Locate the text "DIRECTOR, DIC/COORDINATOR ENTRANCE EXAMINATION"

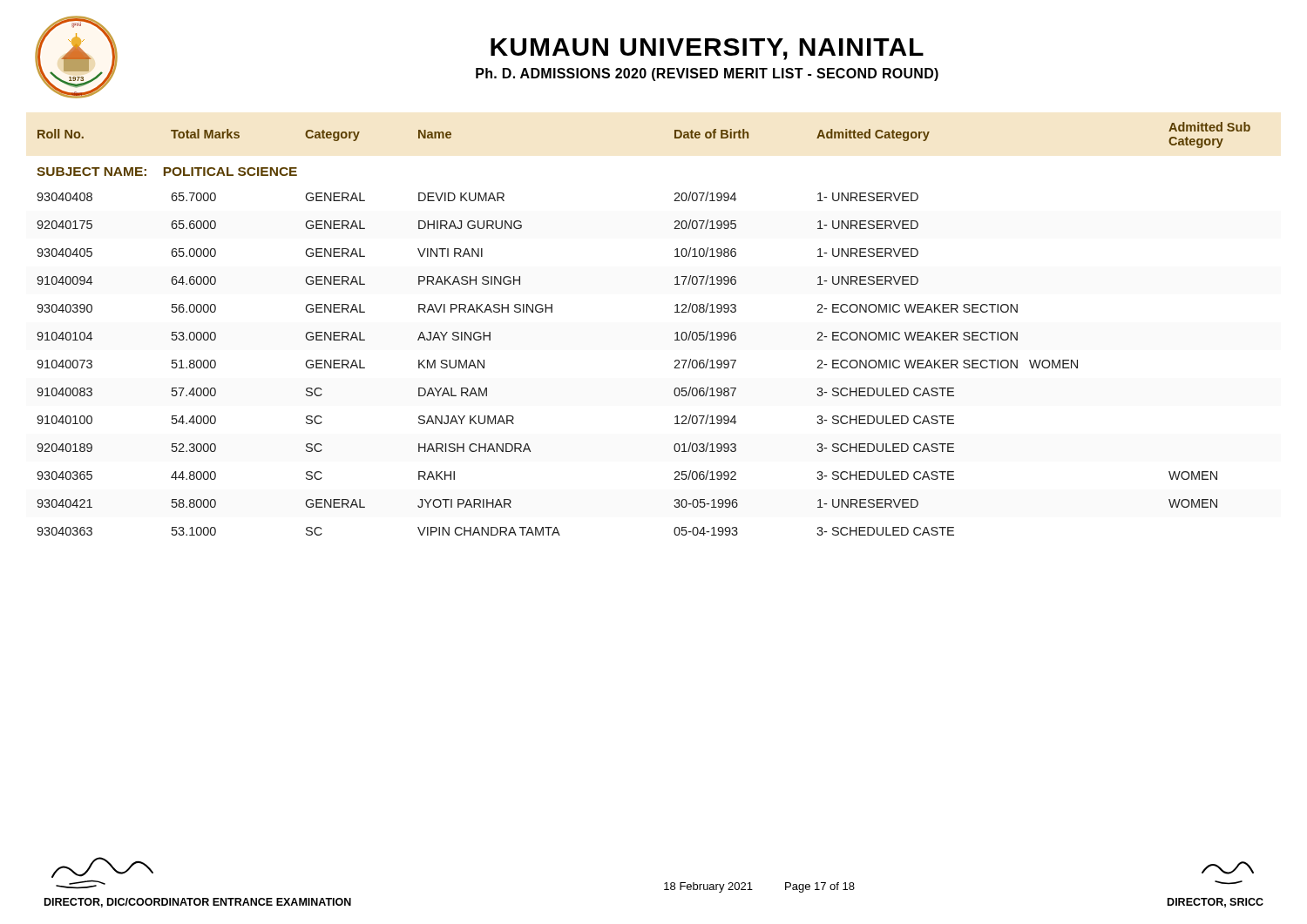[197, 902]
